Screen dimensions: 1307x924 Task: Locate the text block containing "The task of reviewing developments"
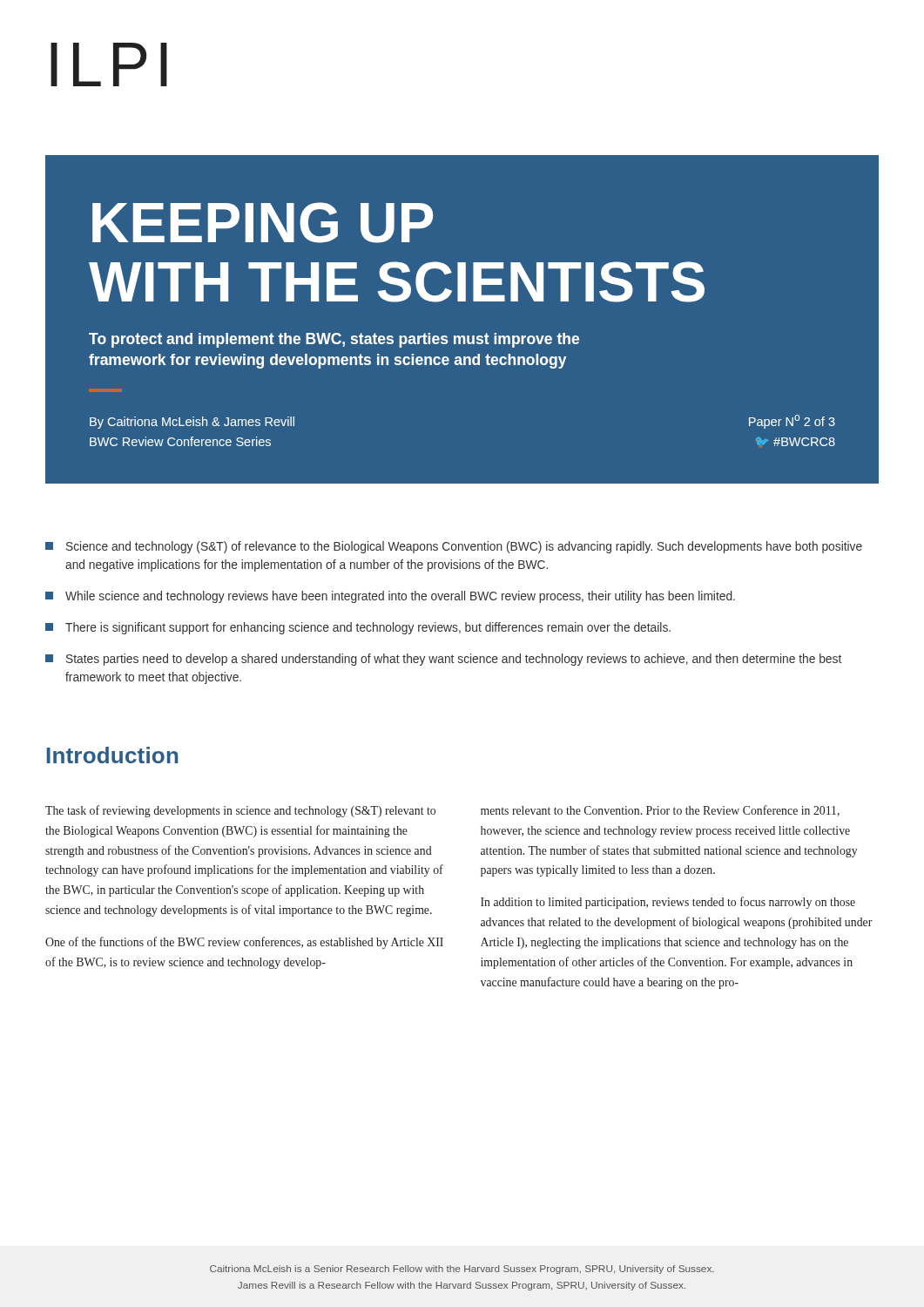(x=244, y=887)
